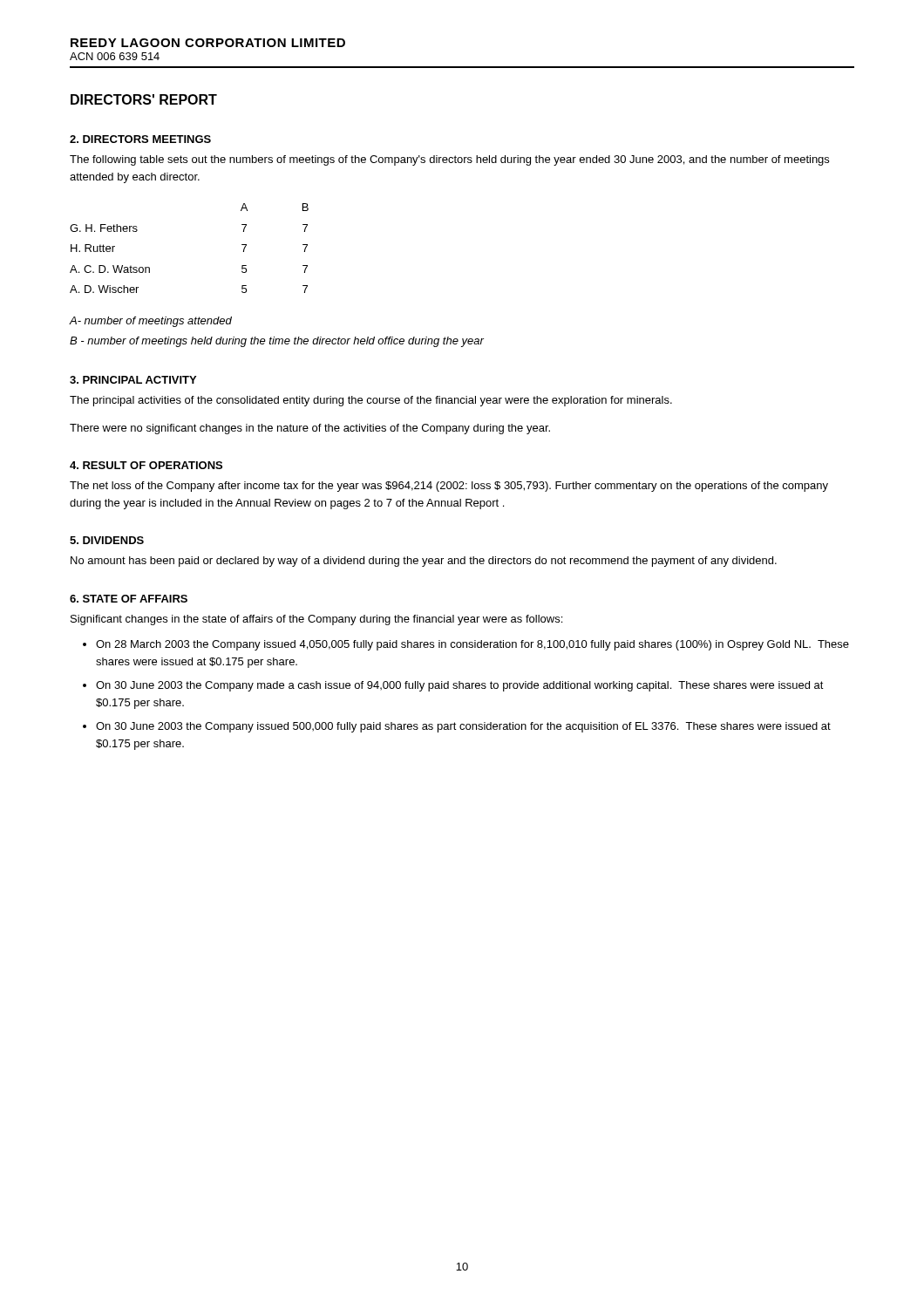Locate the text starting "6. STATE OF AFFAIRS"
Screen dimensions: 1308x924
click(129, 598)
